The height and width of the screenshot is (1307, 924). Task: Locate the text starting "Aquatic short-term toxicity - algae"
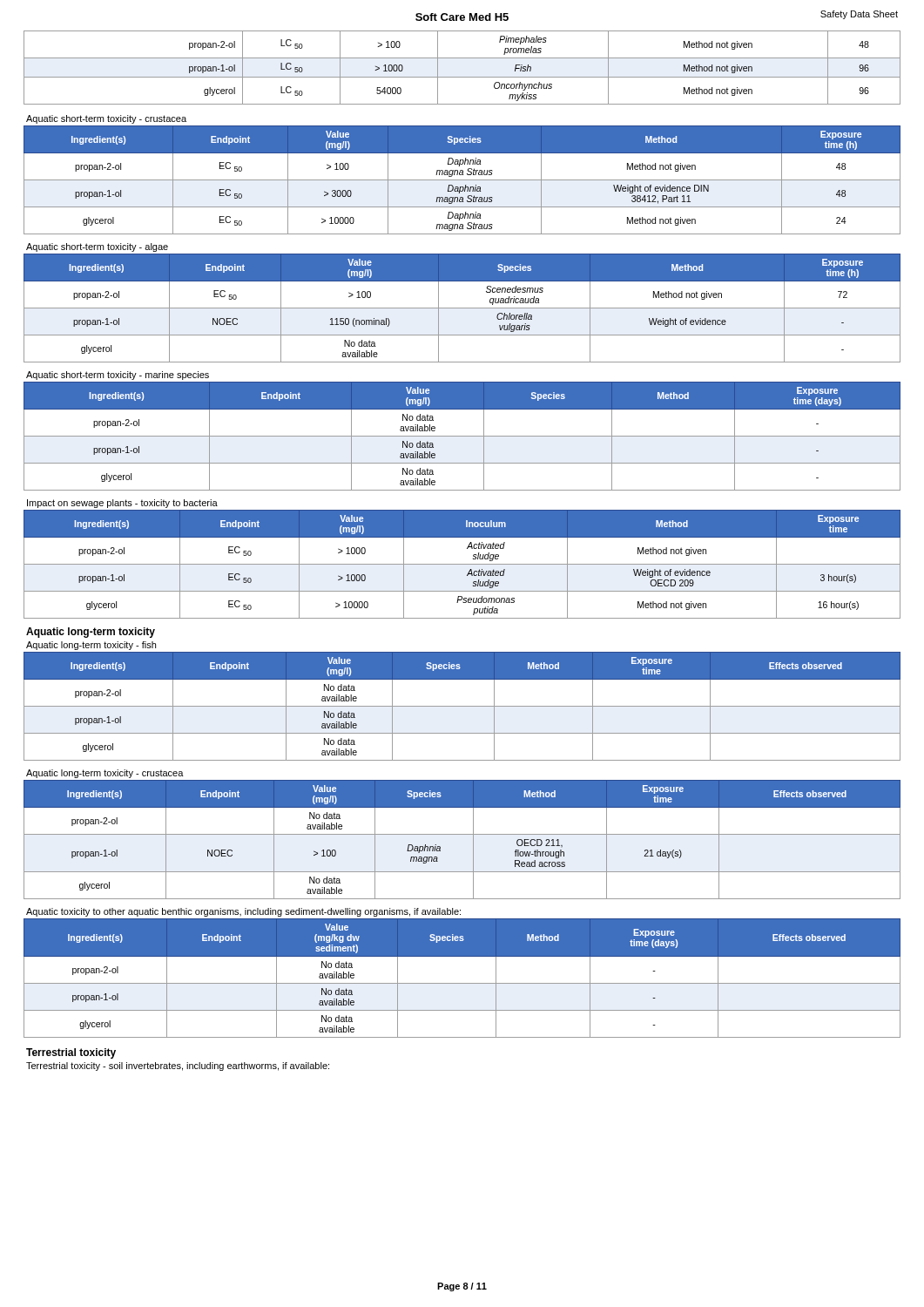tap(97, 247)
